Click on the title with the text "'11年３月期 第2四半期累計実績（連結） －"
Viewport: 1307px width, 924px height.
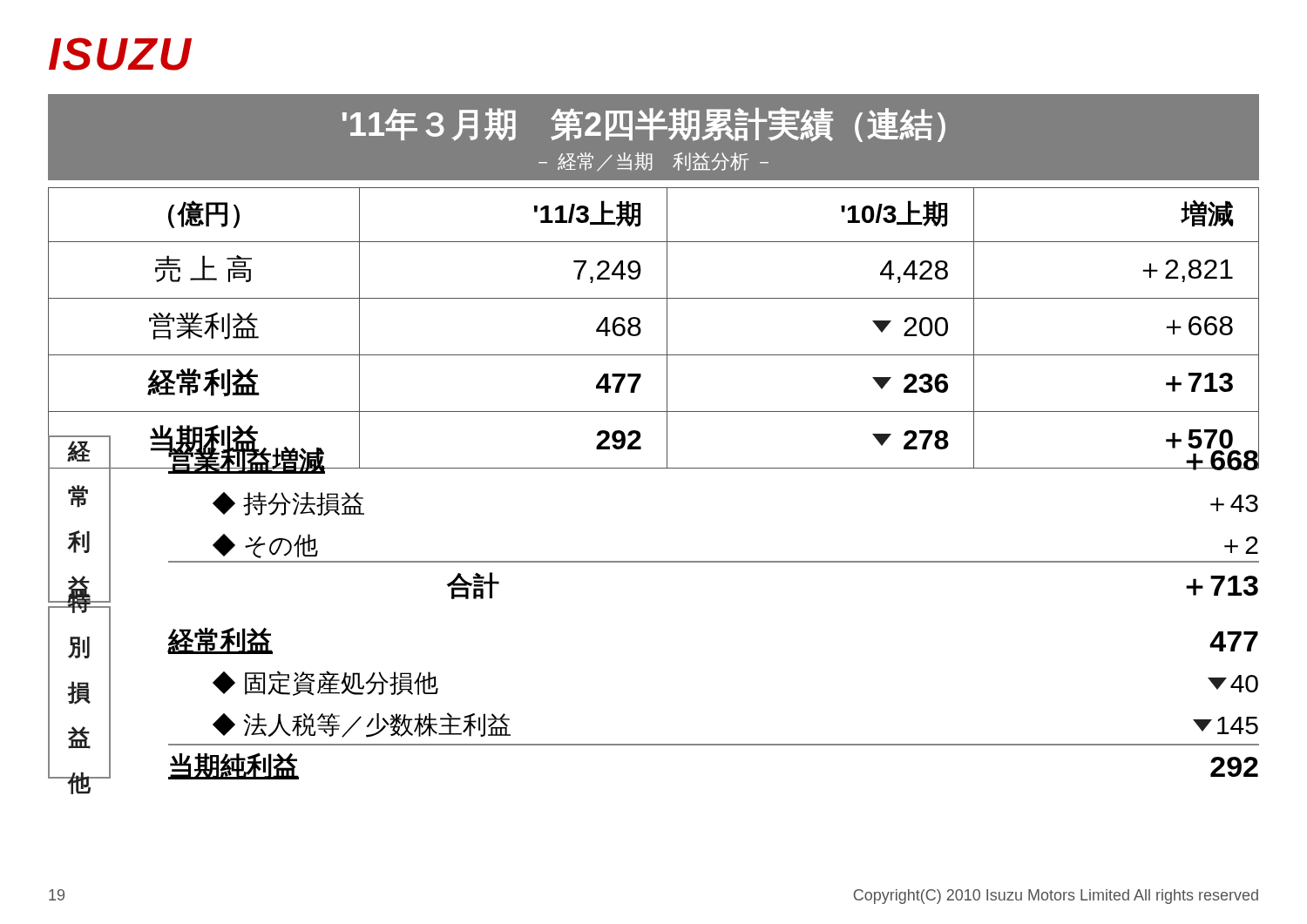[x=654, y=139]
